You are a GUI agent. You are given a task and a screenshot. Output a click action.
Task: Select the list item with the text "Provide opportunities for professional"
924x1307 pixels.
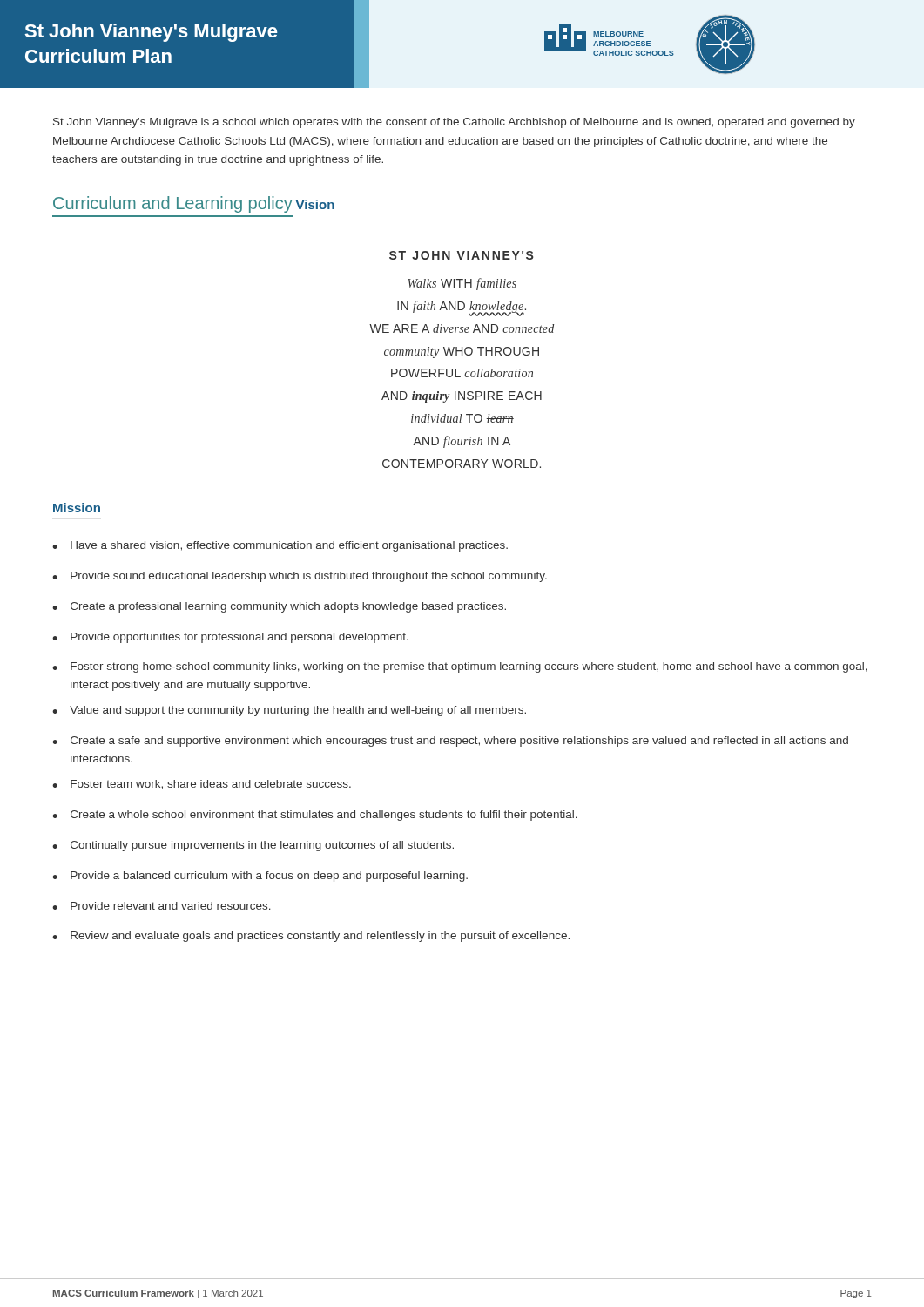(230, 638)
